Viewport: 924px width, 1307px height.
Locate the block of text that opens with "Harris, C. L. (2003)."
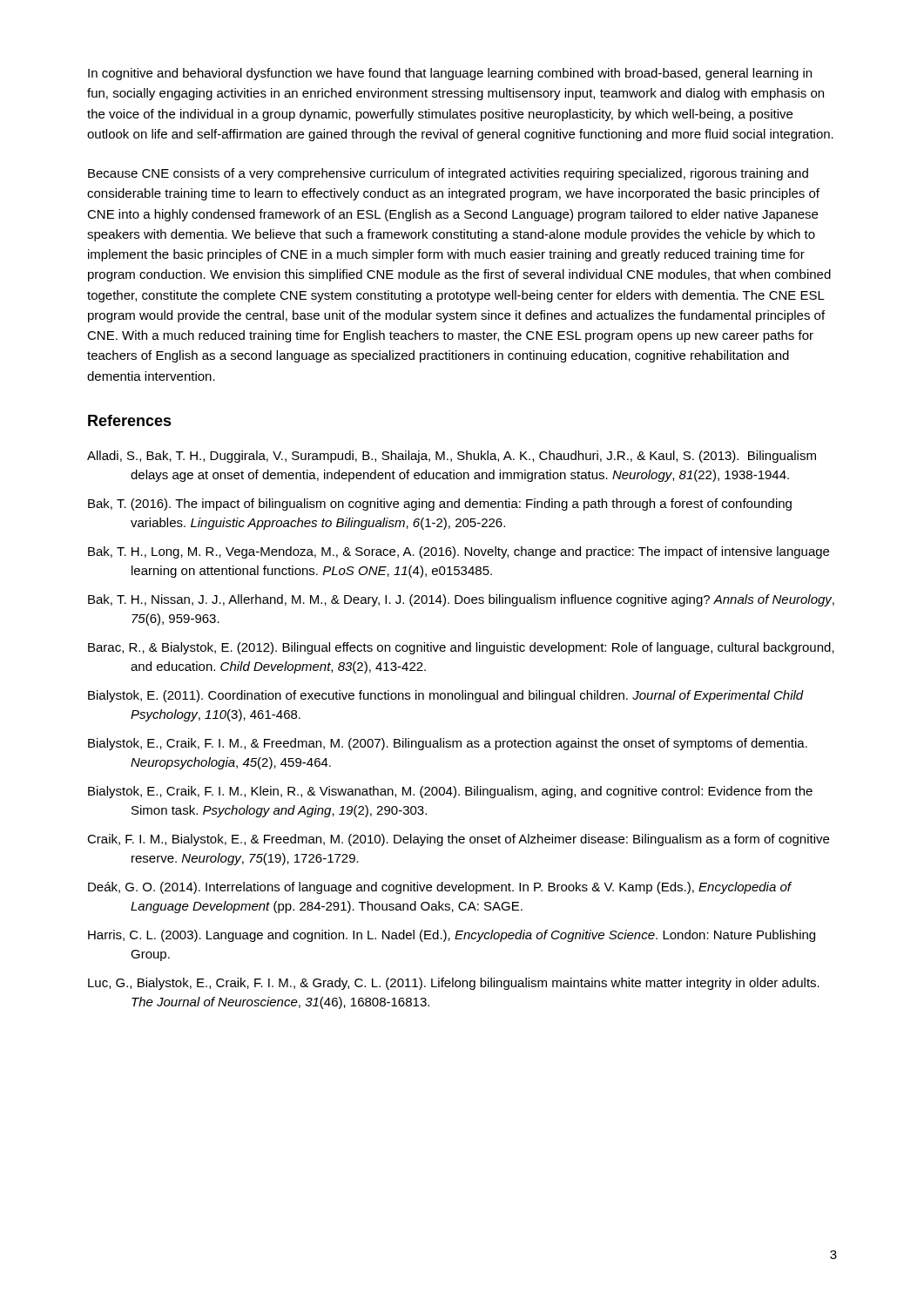[452, 944]
